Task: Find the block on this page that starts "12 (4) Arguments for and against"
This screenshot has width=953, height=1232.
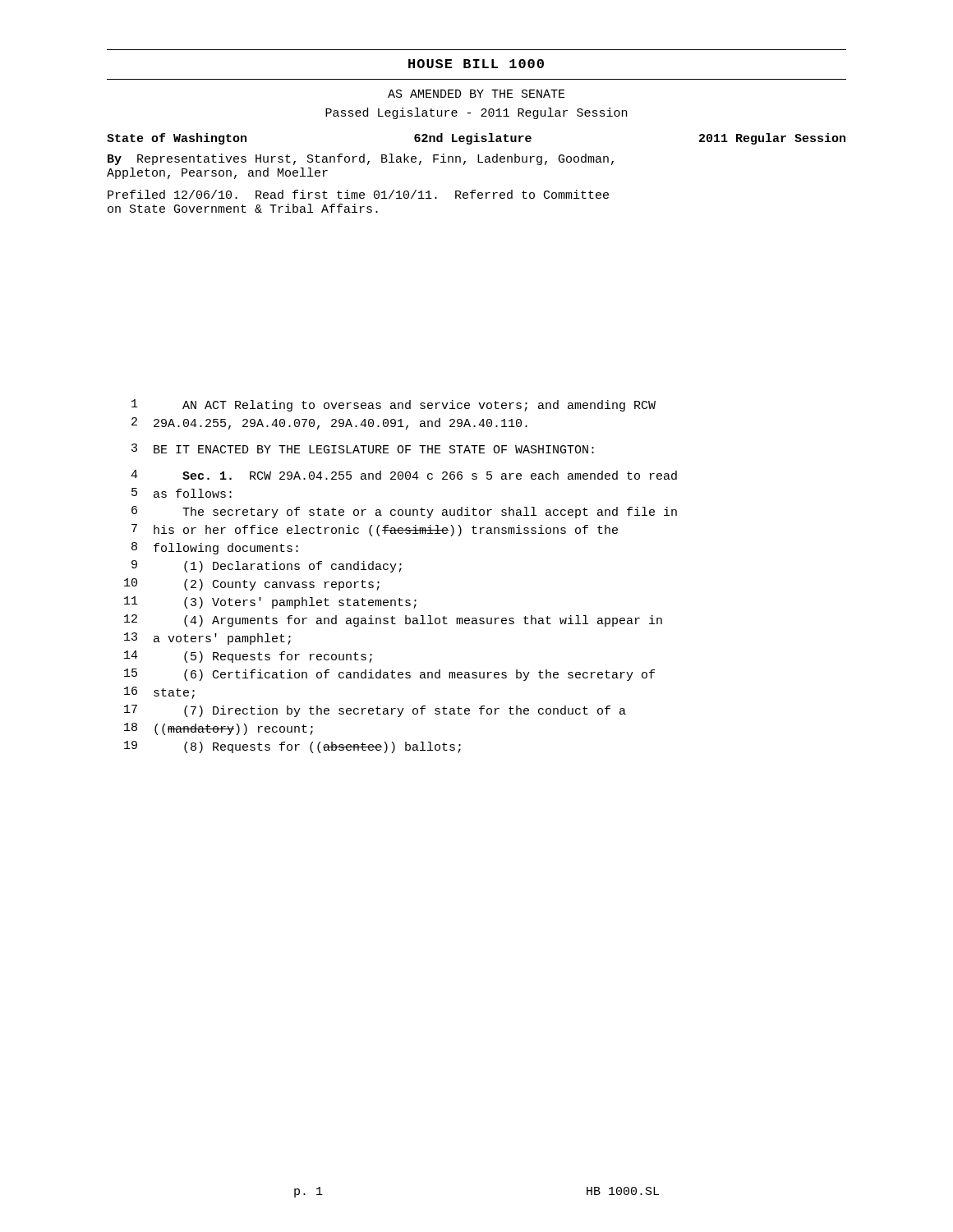Action: (x=476, y=622)
